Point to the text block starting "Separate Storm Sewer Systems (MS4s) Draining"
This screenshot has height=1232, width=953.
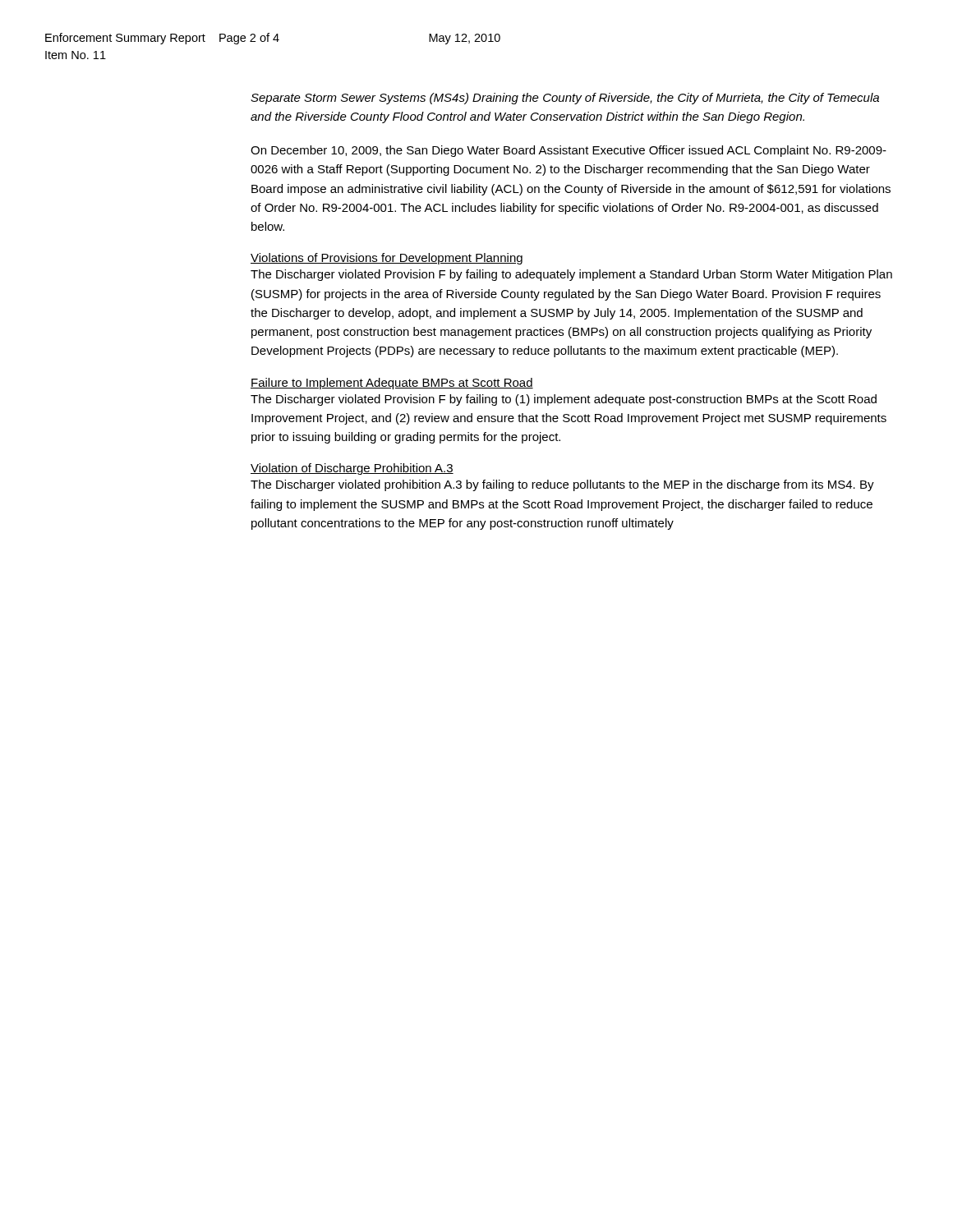(565, 107)
